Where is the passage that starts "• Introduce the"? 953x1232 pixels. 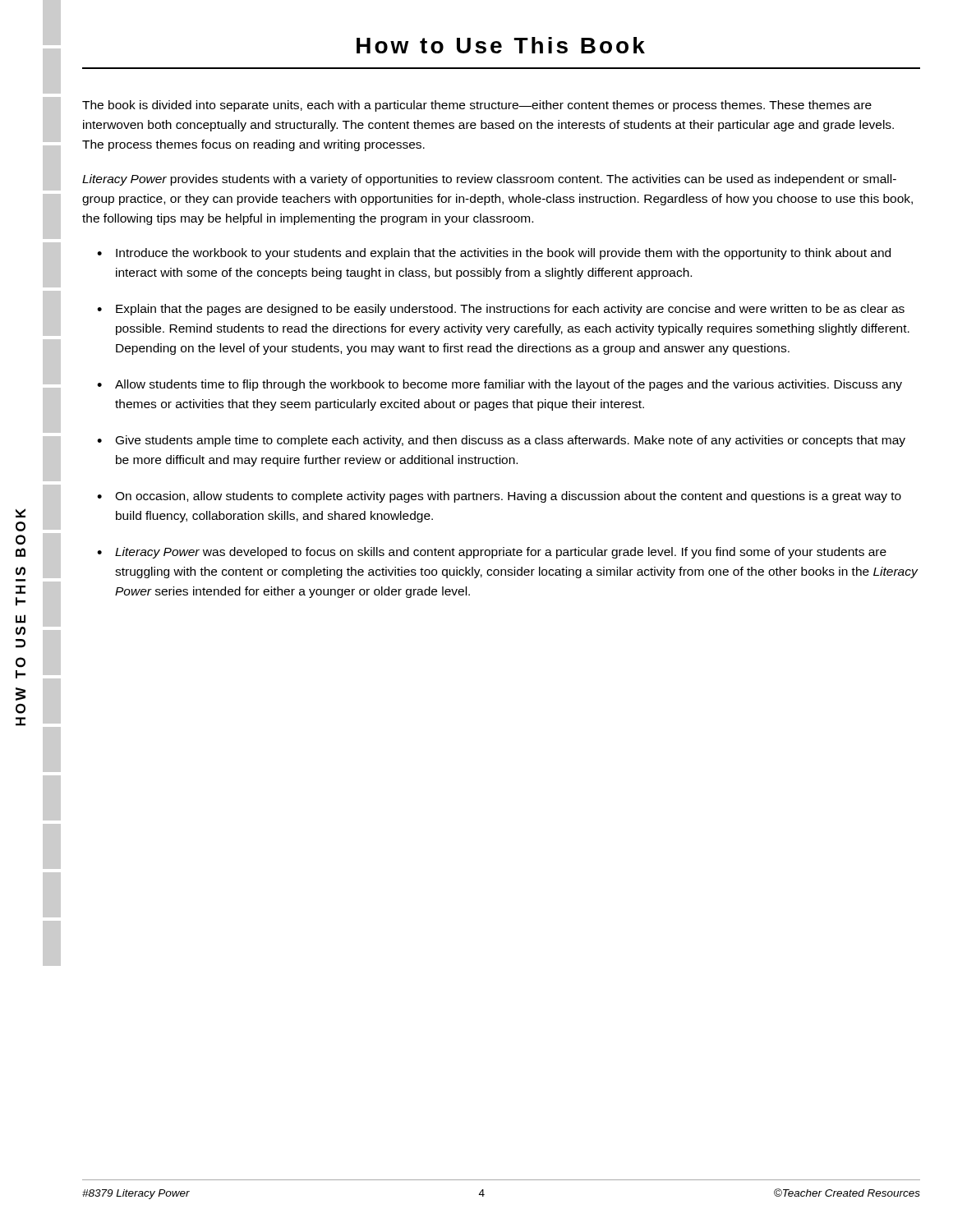coord(509,263)
